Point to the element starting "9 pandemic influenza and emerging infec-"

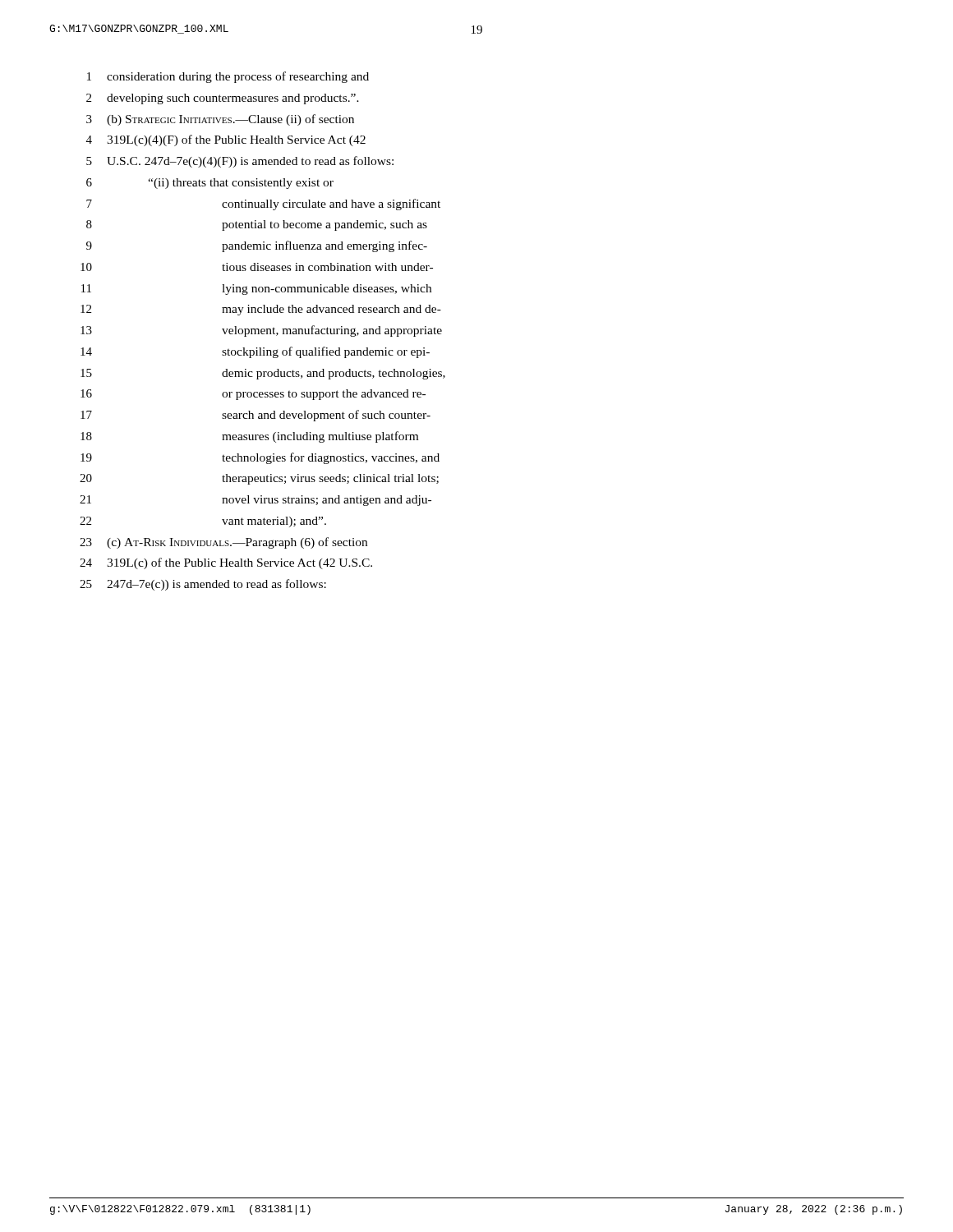[x=257, y=246]
